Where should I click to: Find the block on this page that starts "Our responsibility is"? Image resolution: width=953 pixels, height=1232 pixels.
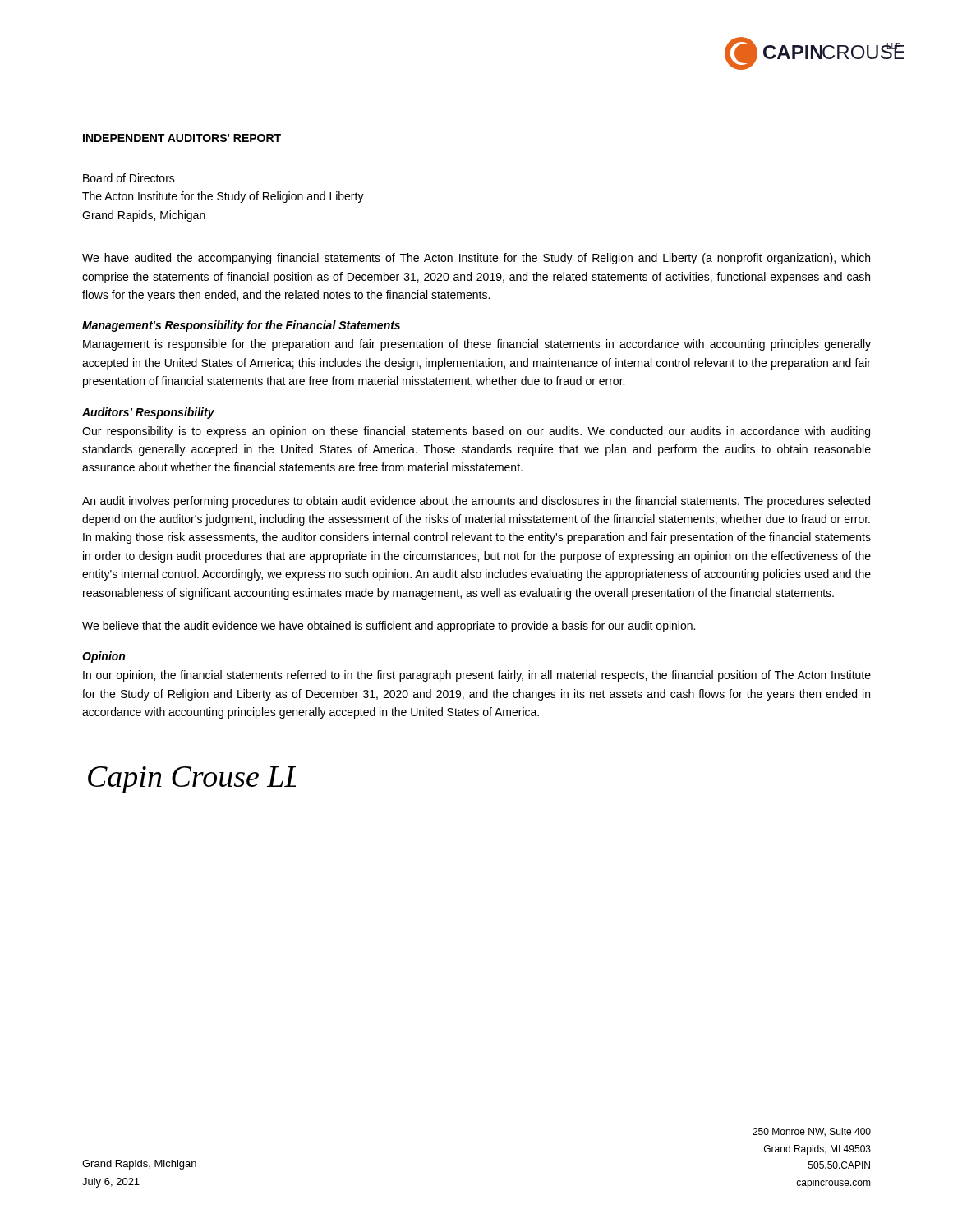[x=476, y=449]
